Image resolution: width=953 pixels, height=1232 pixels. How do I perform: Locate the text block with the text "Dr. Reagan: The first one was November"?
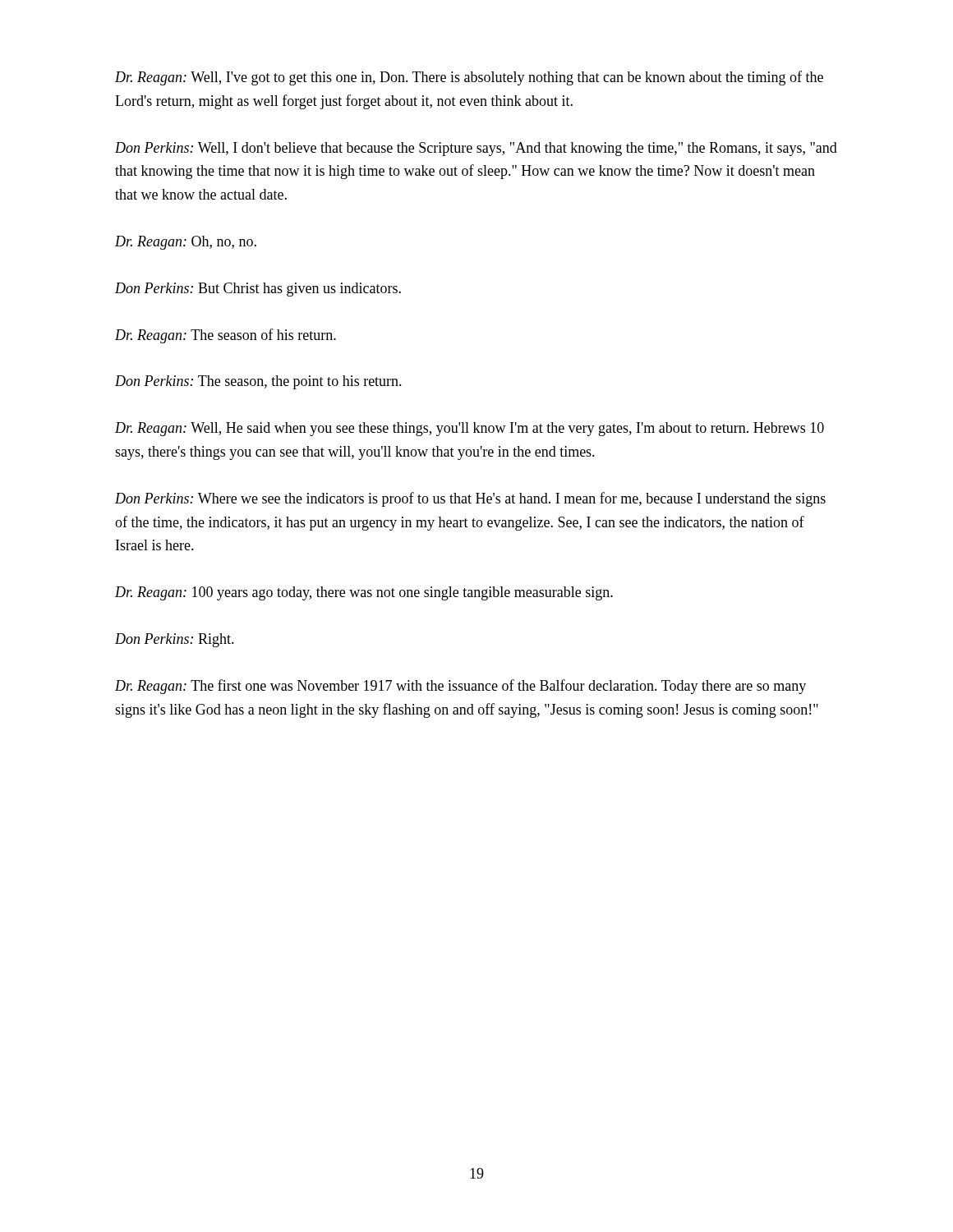coord(467,697)
